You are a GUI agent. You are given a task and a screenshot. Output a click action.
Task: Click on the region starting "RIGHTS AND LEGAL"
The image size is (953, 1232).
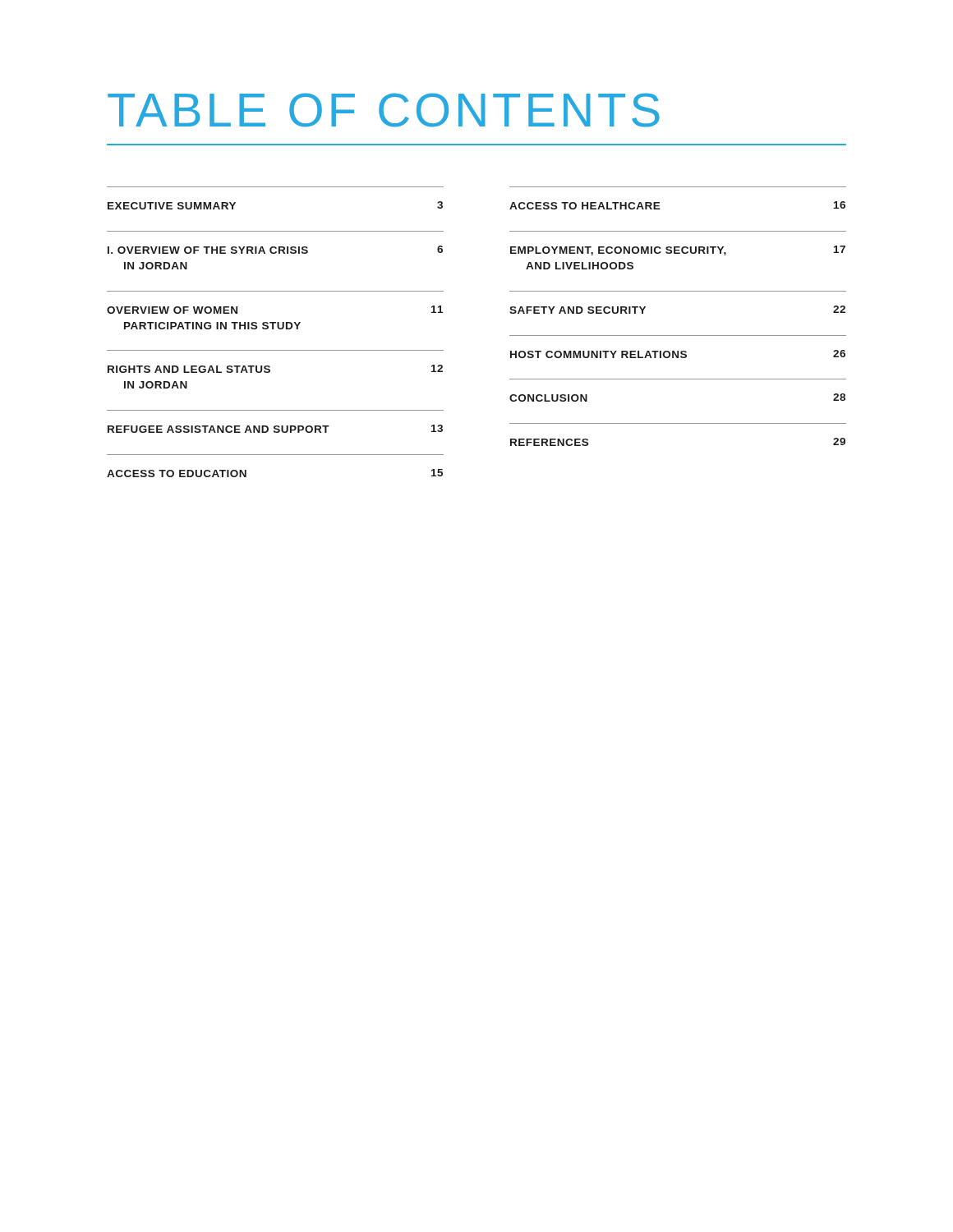pos(275,380)
